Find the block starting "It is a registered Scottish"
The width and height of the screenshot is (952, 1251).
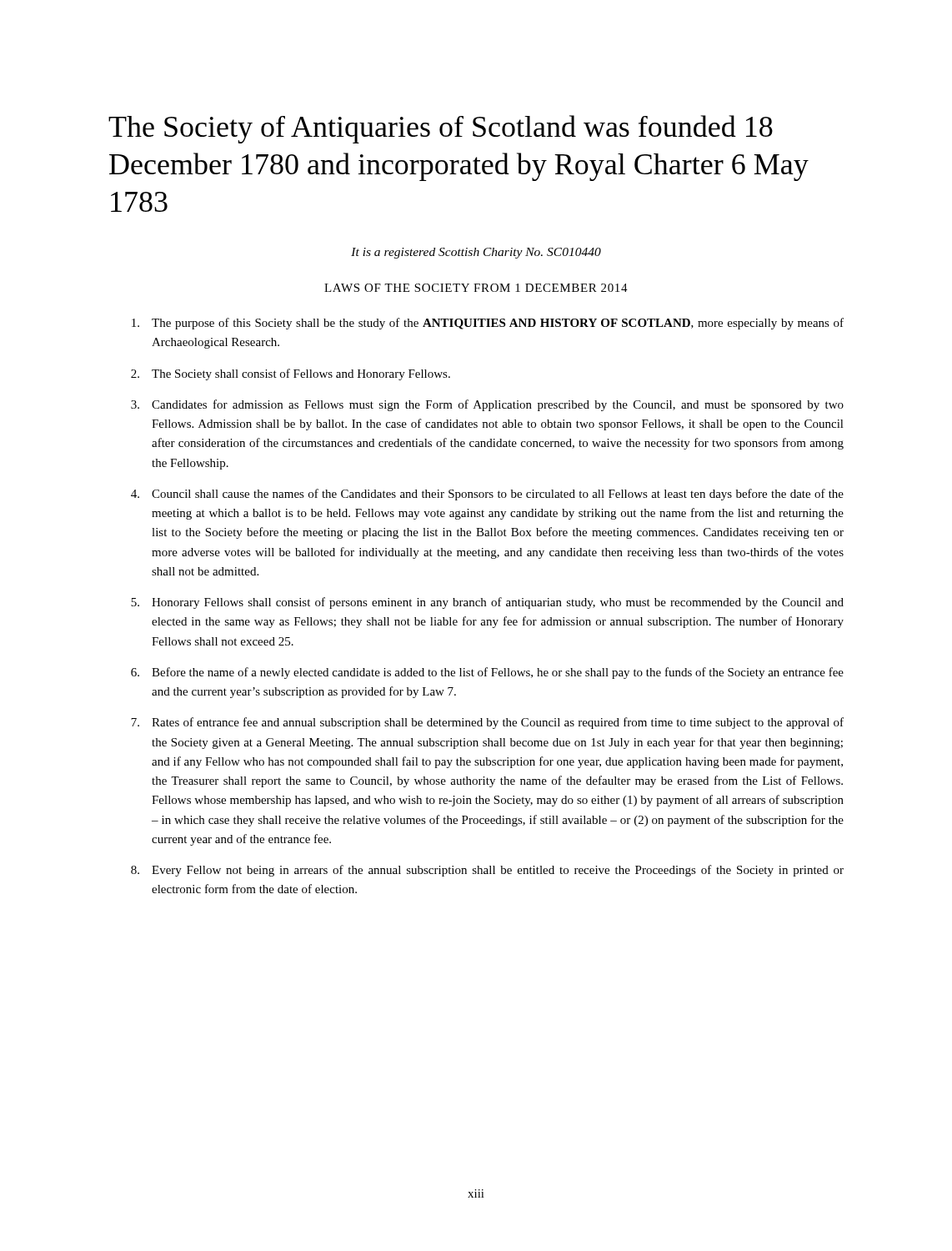pyautogui.click(x=476, y=251)
